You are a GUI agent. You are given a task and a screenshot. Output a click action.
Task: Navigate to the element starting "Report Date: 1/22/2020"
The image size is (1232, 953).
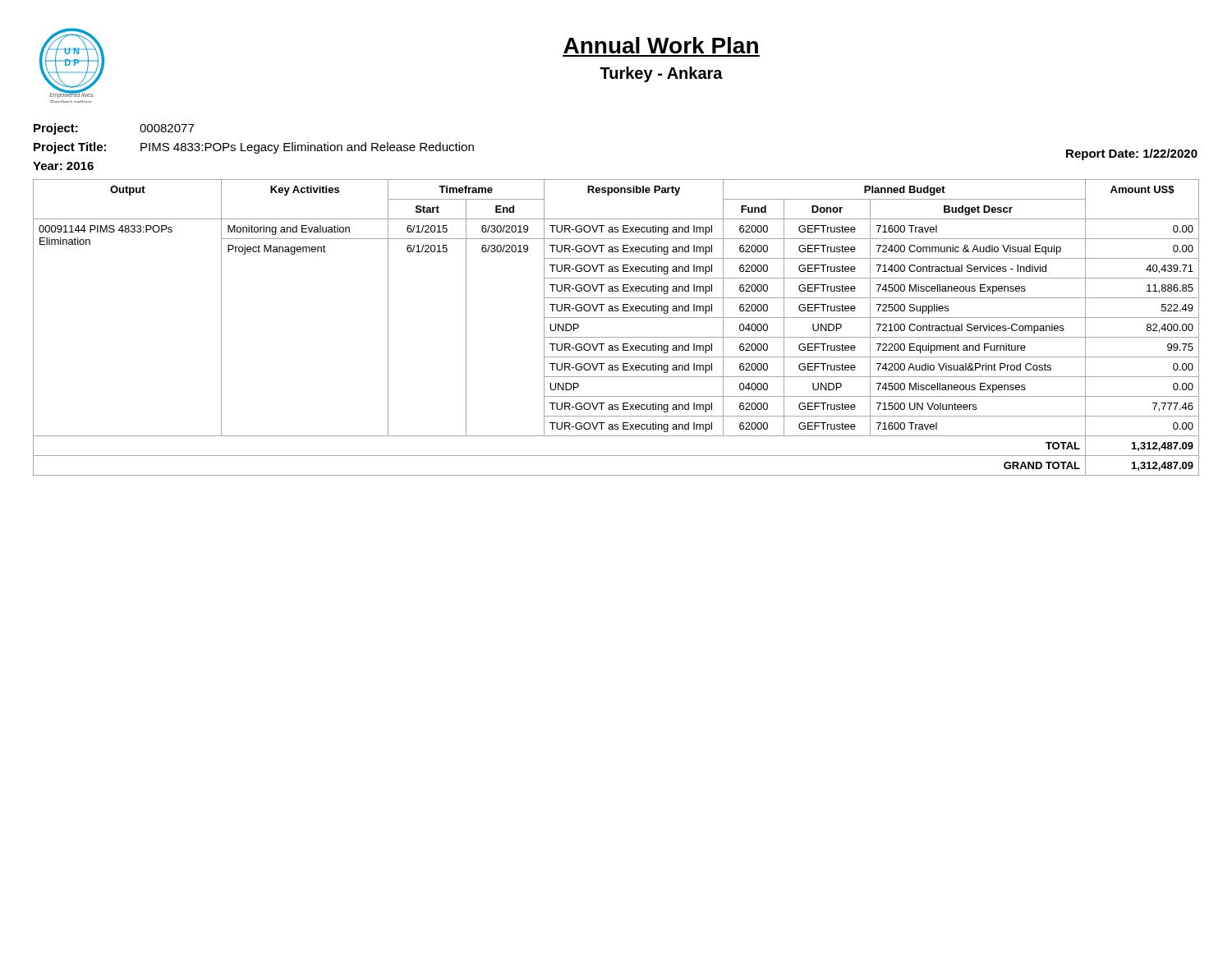[x=1131, y=153]
